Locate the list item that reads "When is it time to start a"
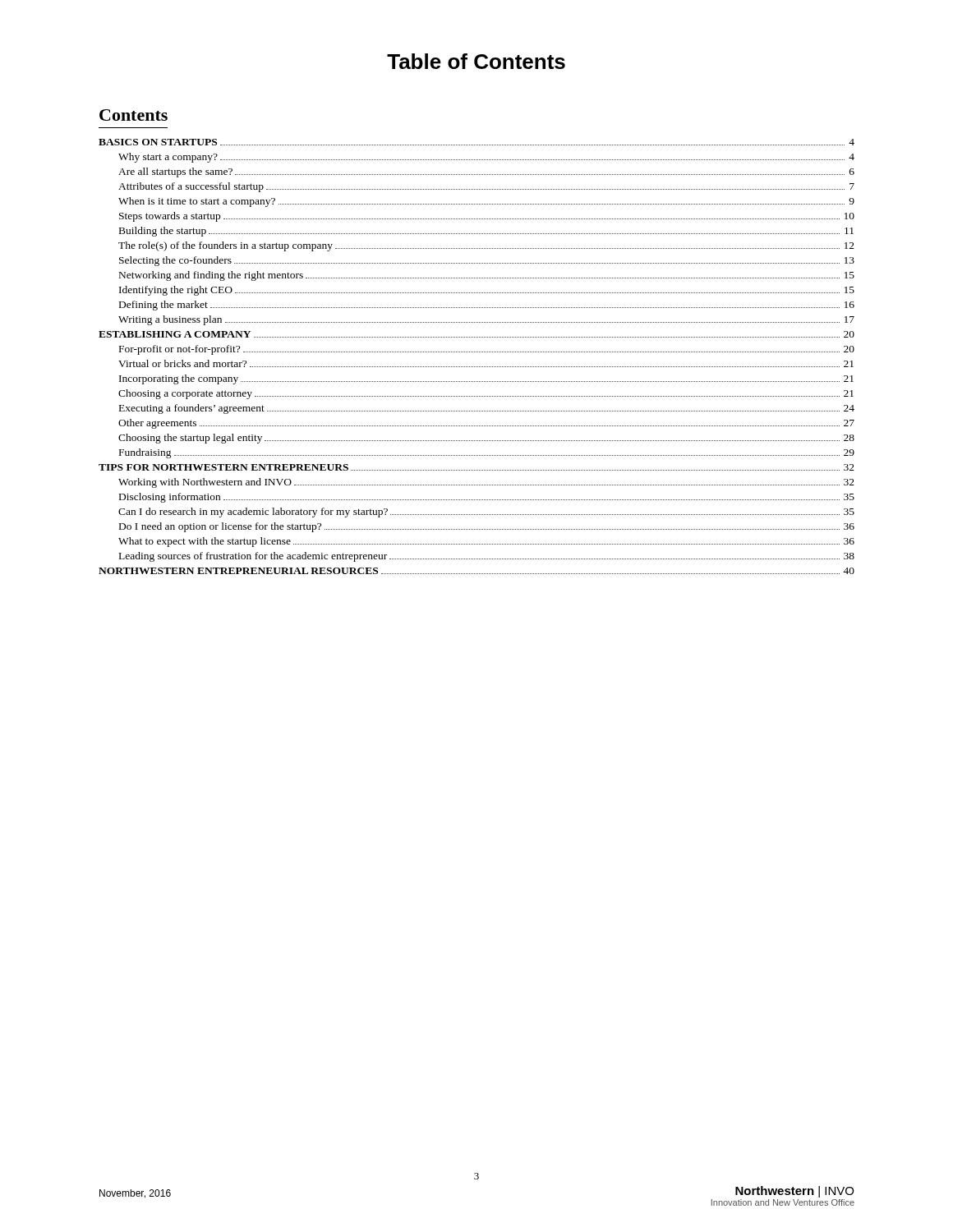 point(476,201)
